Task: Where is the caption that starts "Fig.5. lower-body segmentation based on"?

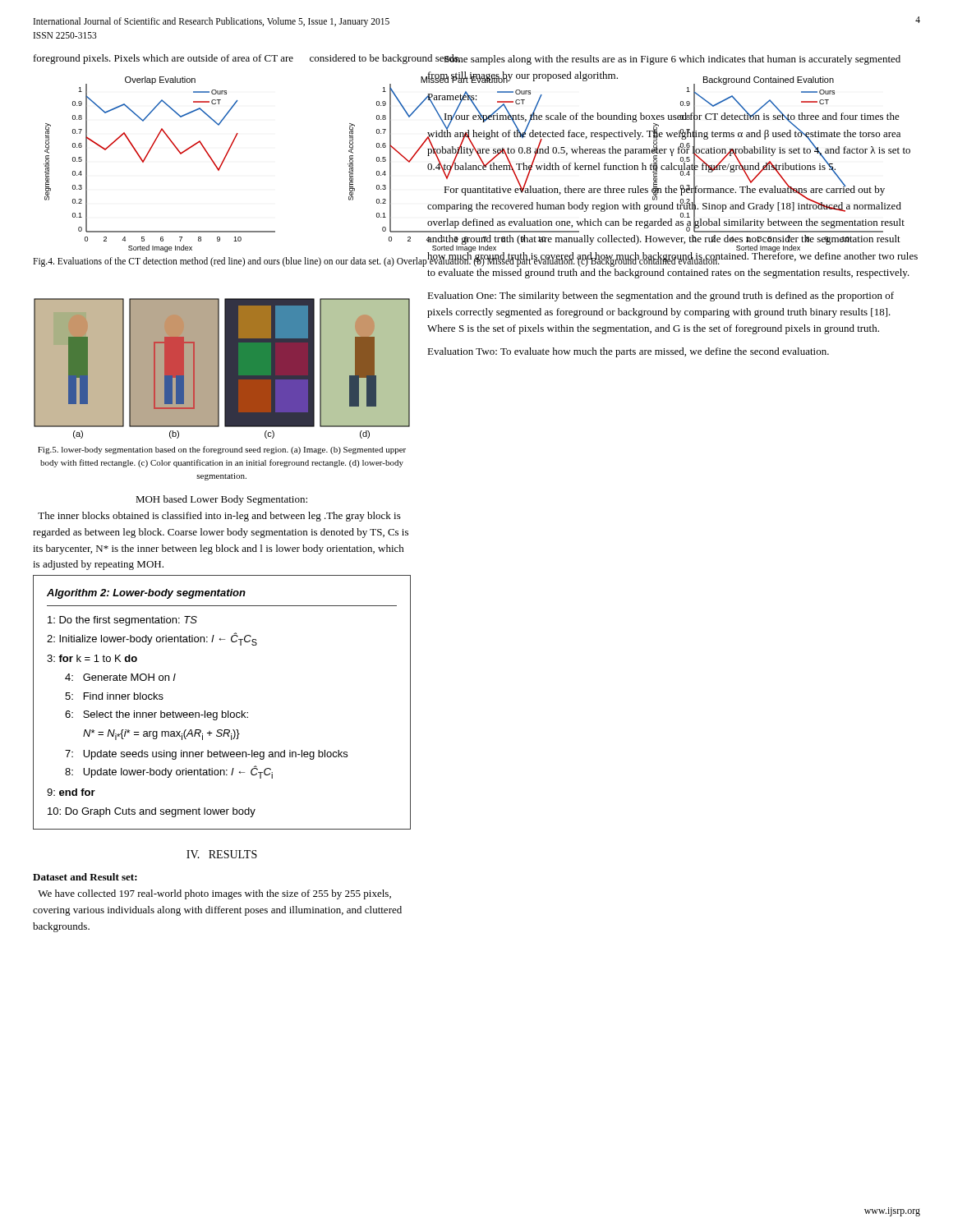Action: (x=222, y=462)
